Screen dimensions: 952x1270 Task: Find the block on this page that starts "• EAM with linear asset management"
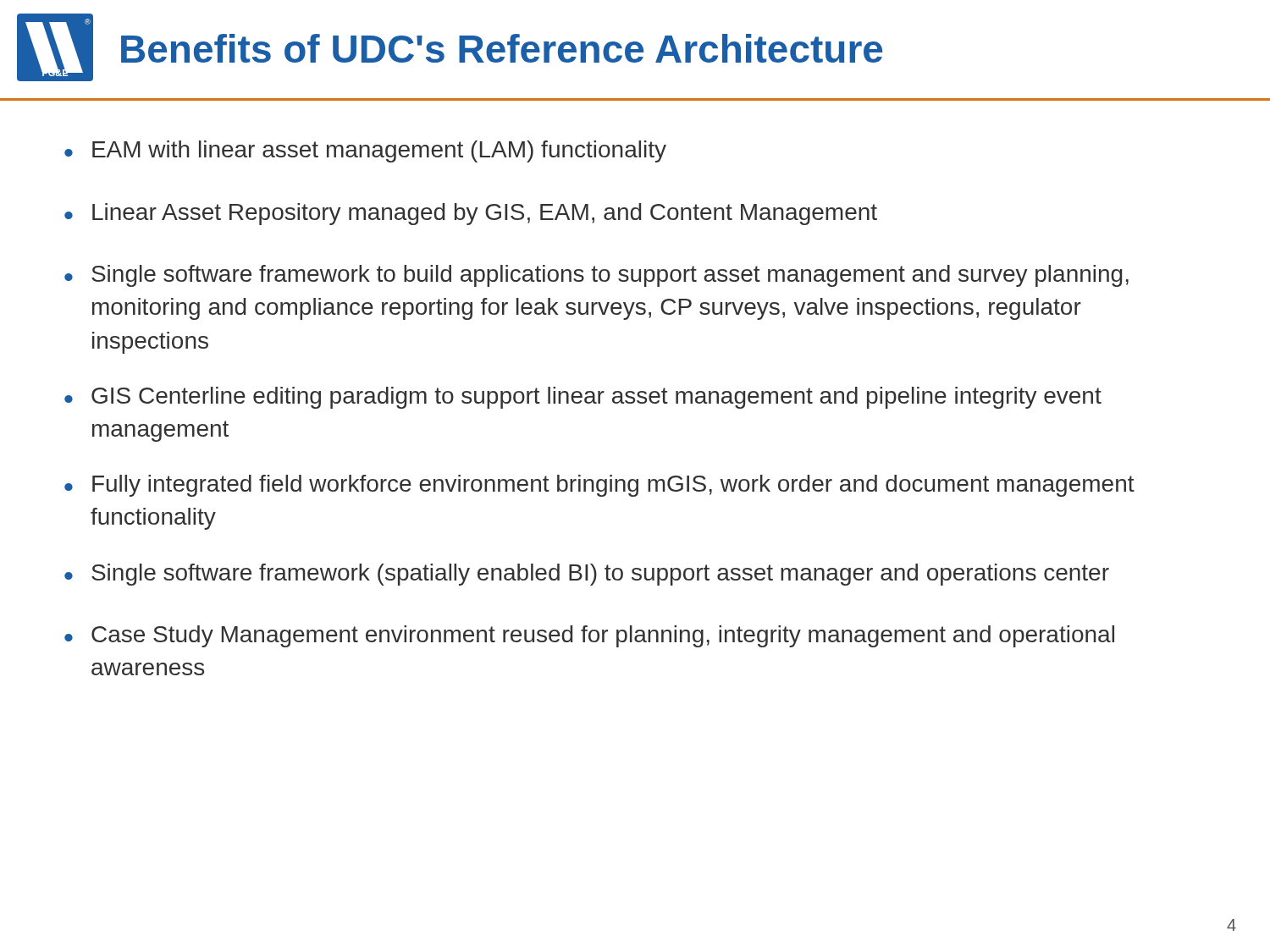pyautogui.click(x=365, y=153)
